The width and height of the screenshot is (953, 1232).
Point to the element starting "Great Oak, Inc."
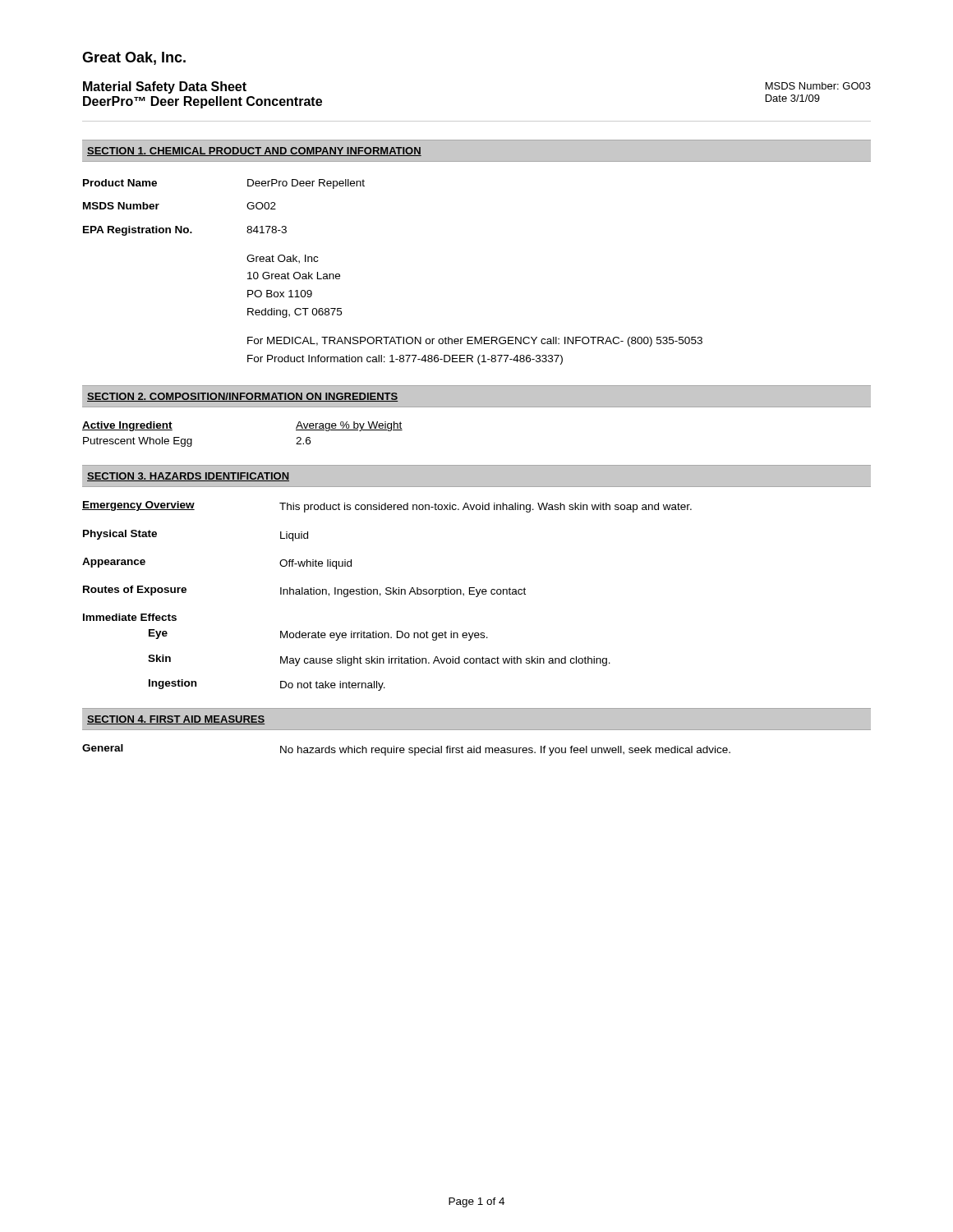tap(134, 57)
